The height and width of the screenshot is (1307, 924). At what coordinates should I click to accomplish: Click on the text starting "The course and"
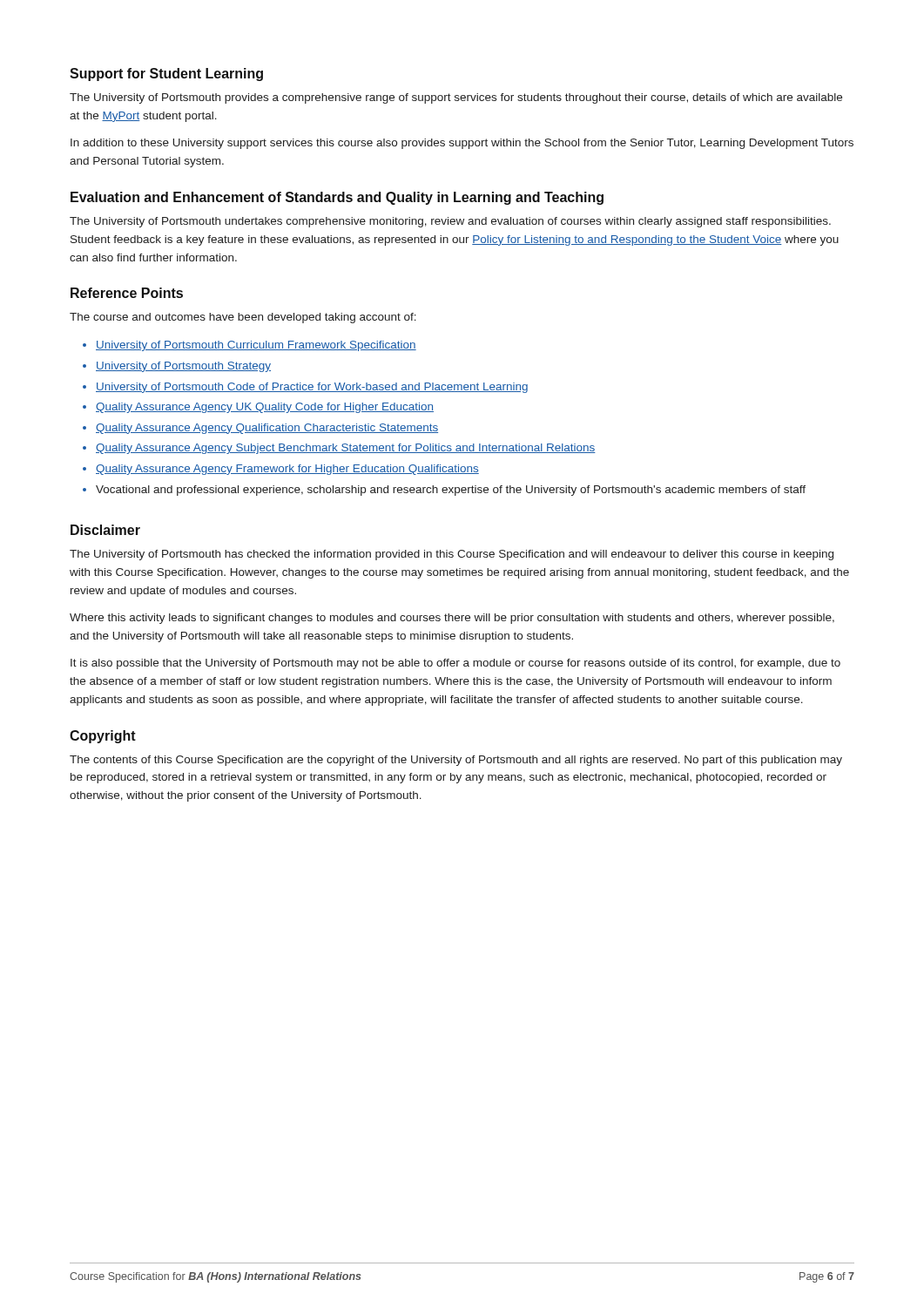(x=243, y=317)
